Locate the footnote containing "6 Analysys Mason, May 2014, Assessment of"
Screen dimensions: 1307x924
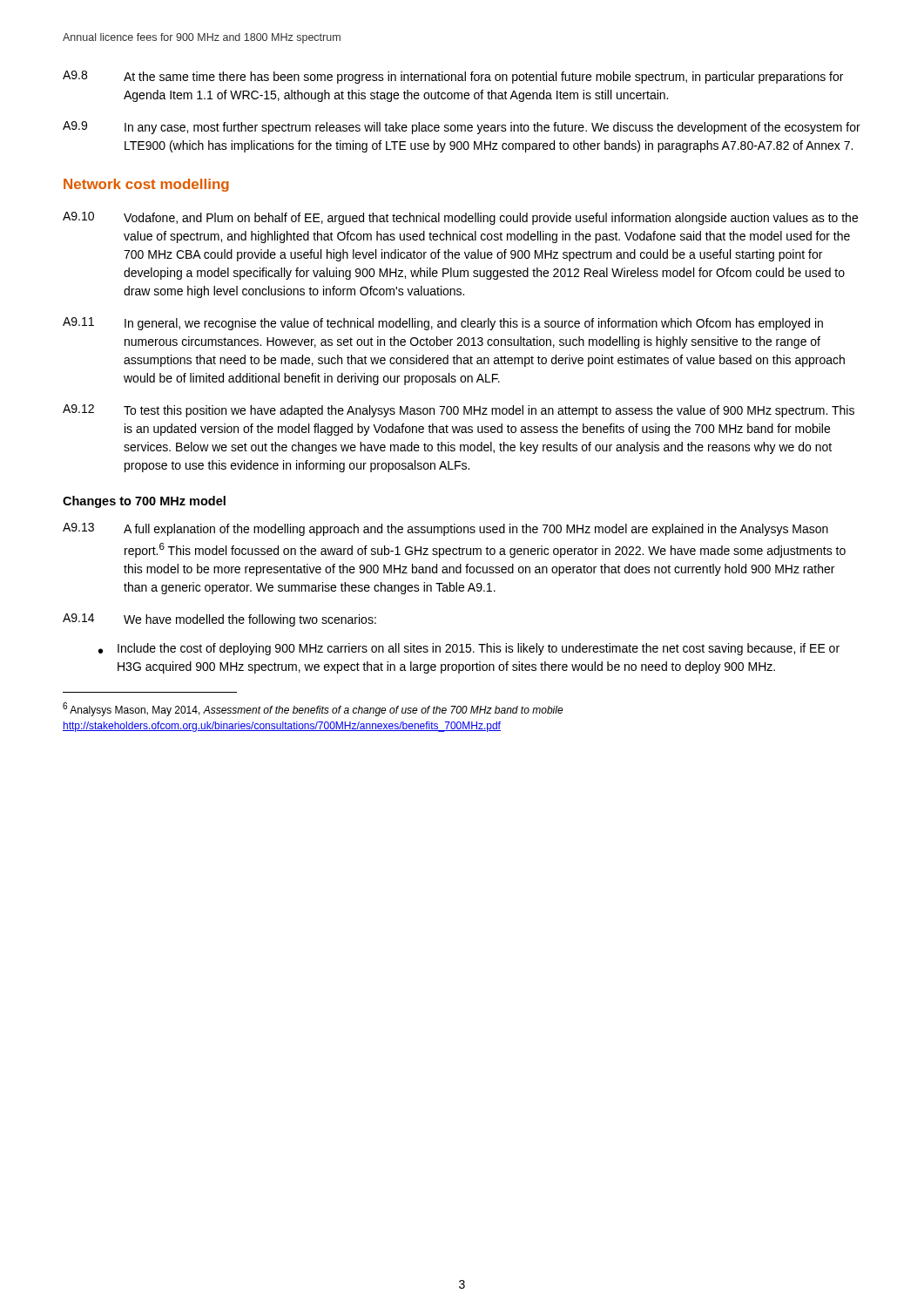pyautogui.click(x=313, y=716)
